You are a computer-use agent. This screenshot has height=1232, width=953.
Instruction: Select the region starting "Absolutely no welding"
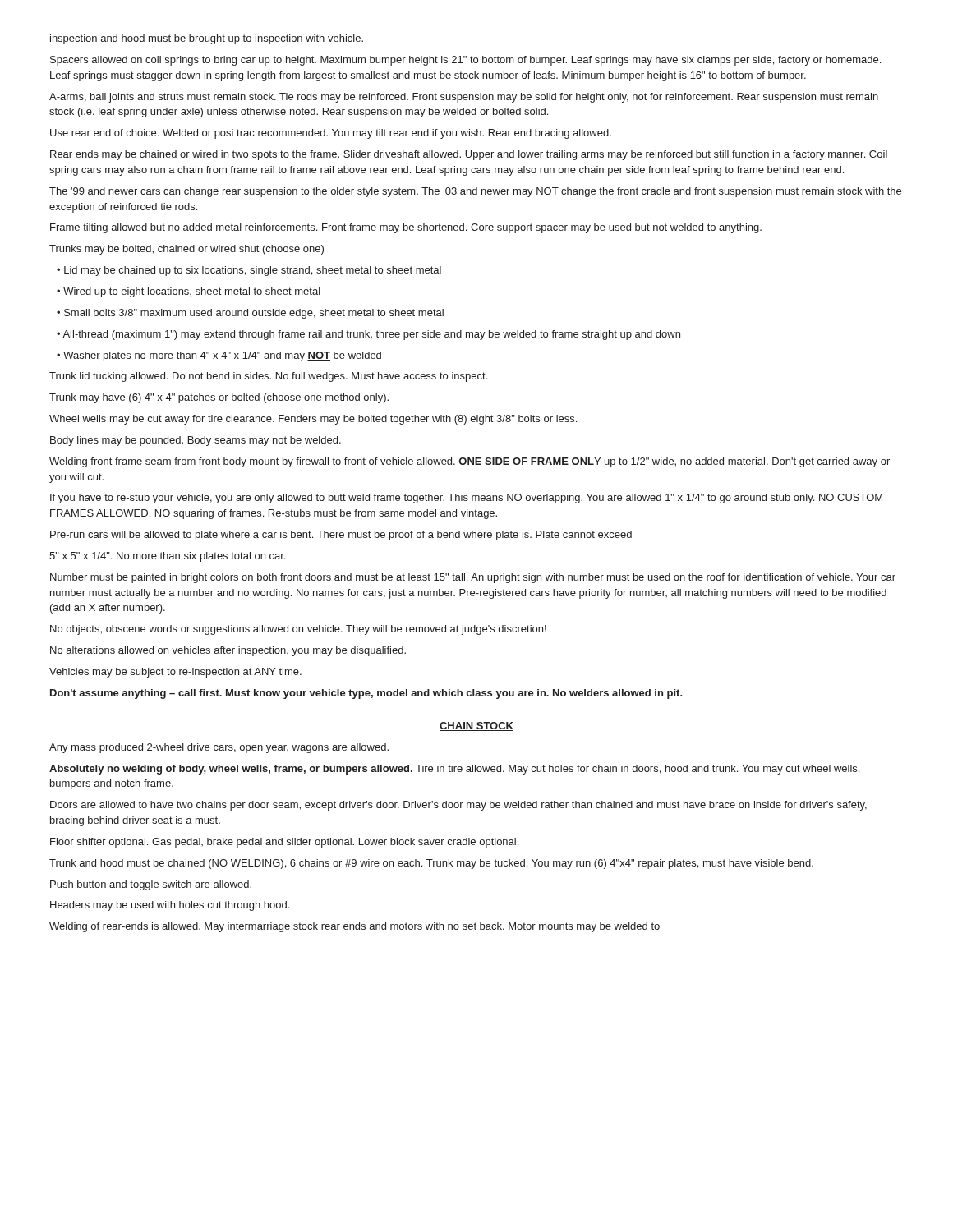(476, 776)
